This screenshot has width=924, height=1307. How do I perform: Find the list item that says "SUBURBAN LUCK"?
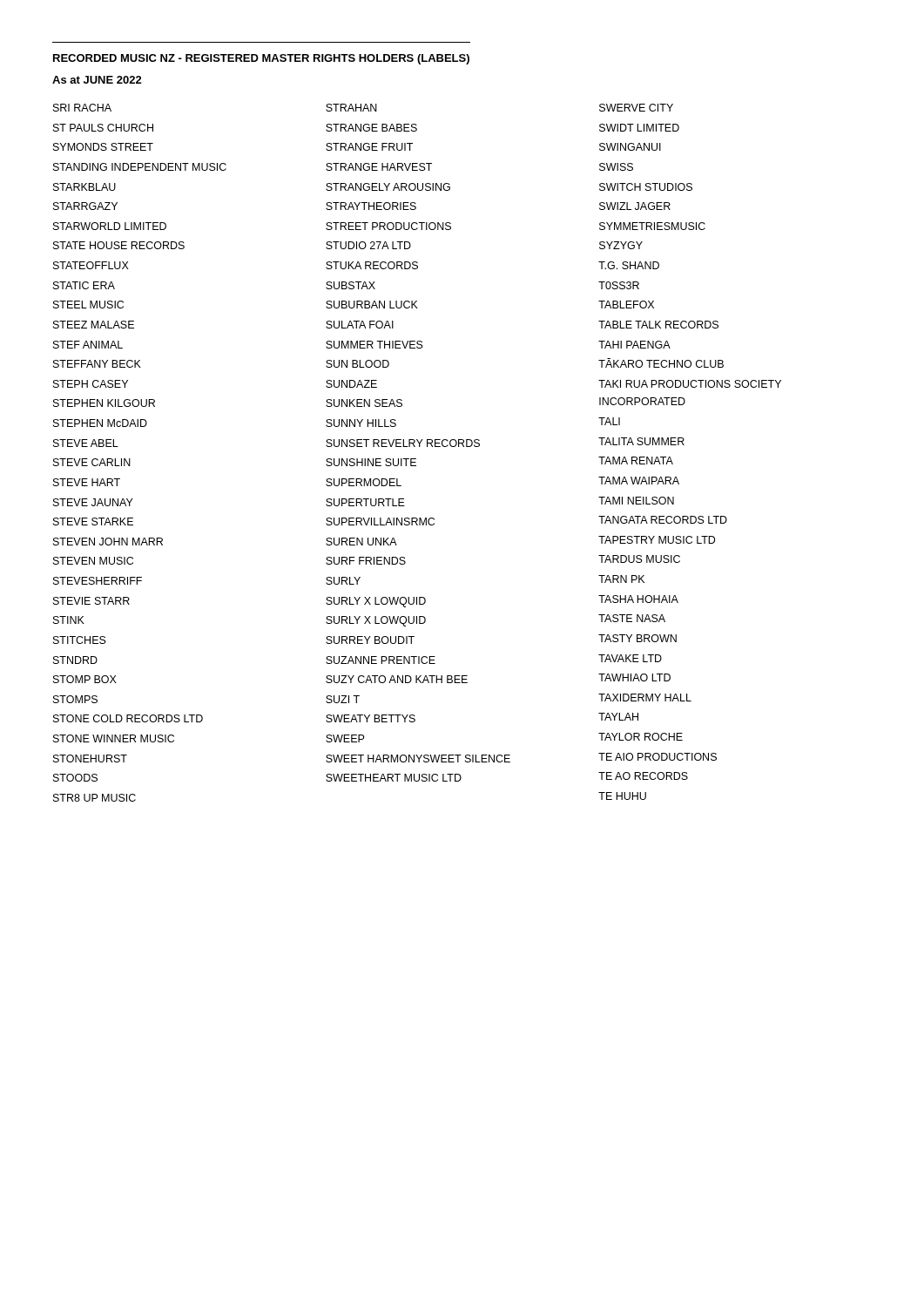[x=372, y=305]
